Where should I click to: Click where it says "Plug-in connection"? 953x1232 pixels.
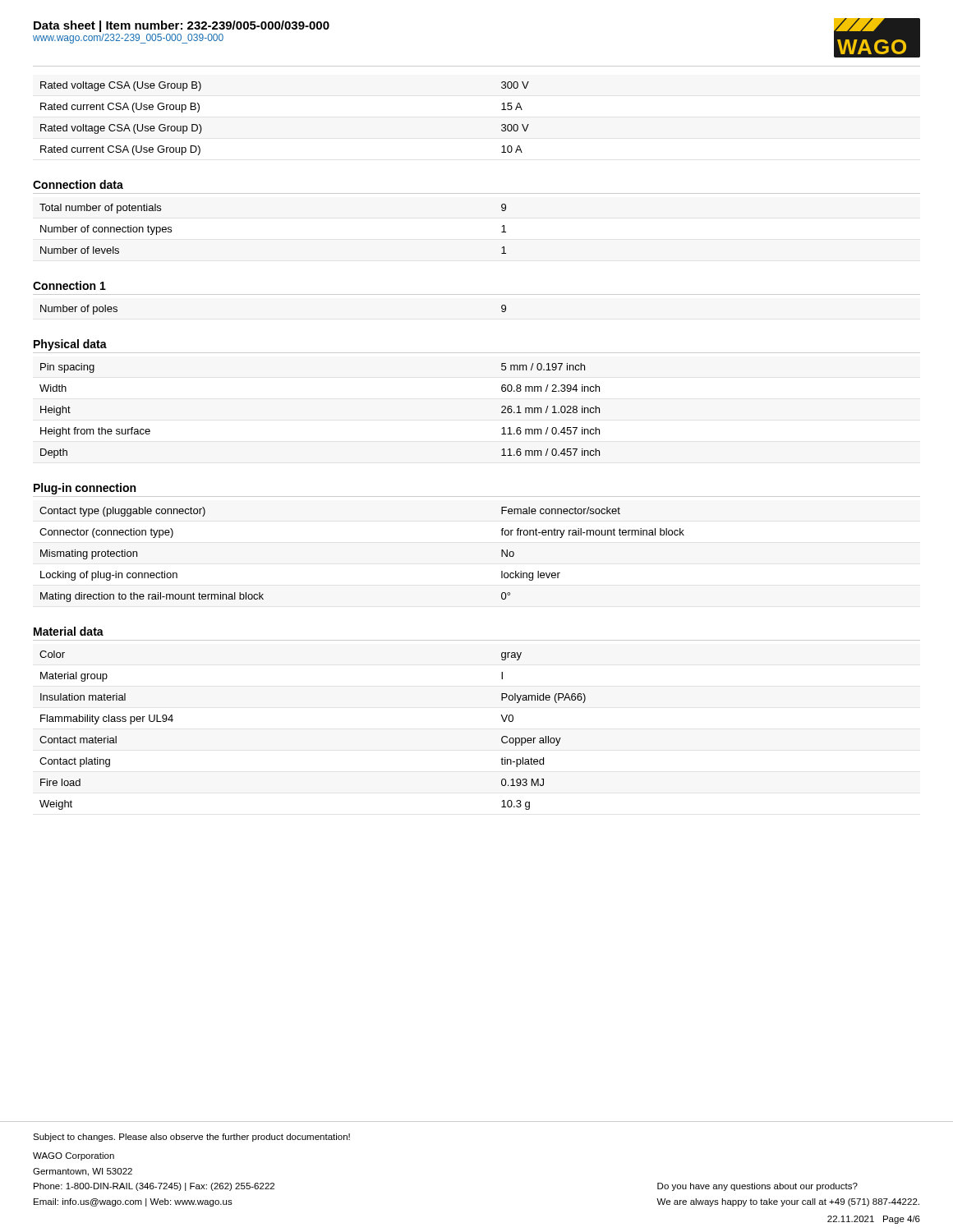click(85, 488)
